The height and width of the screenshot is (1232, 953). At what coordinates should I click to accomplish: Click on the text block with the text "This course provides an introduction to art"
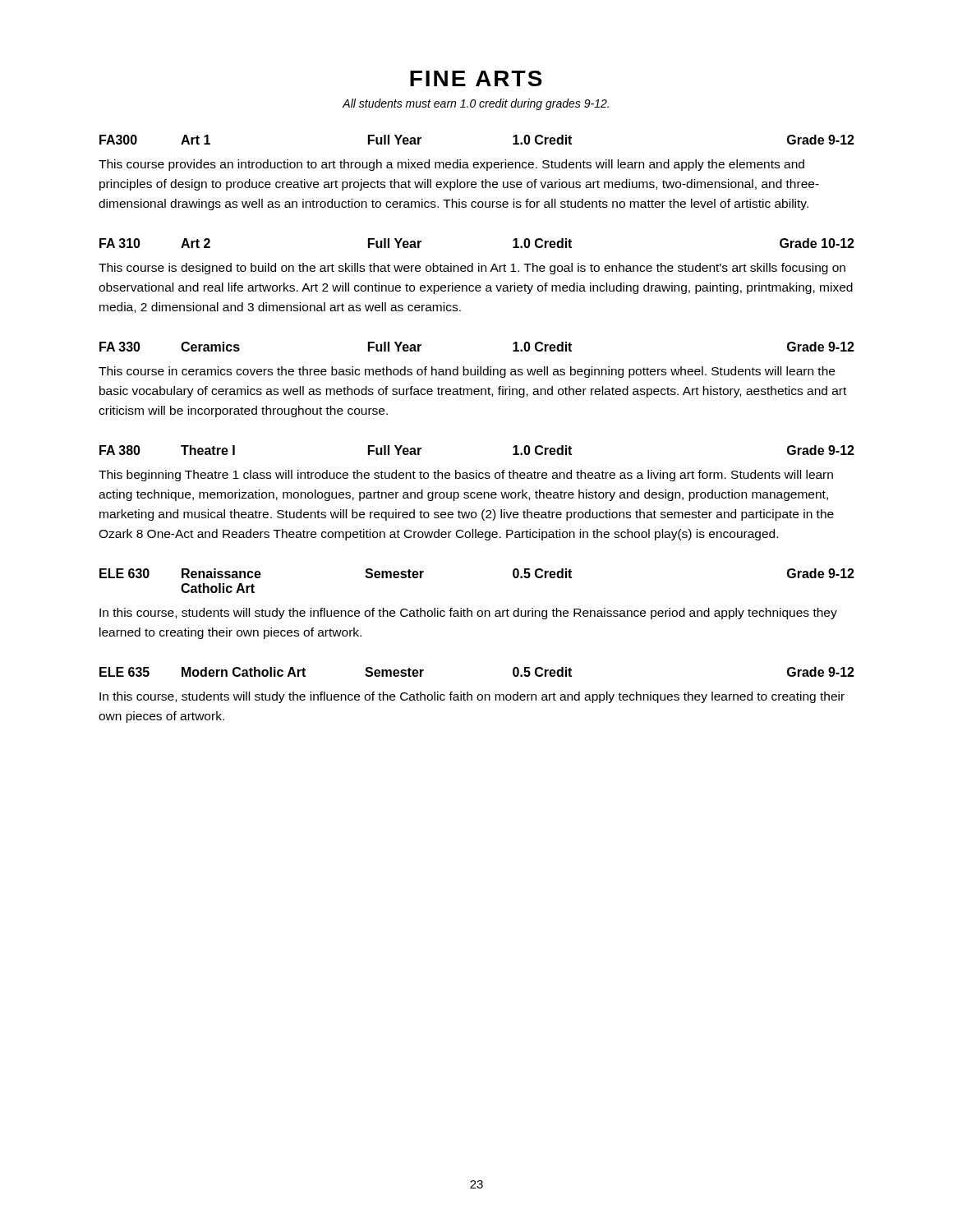459,184
